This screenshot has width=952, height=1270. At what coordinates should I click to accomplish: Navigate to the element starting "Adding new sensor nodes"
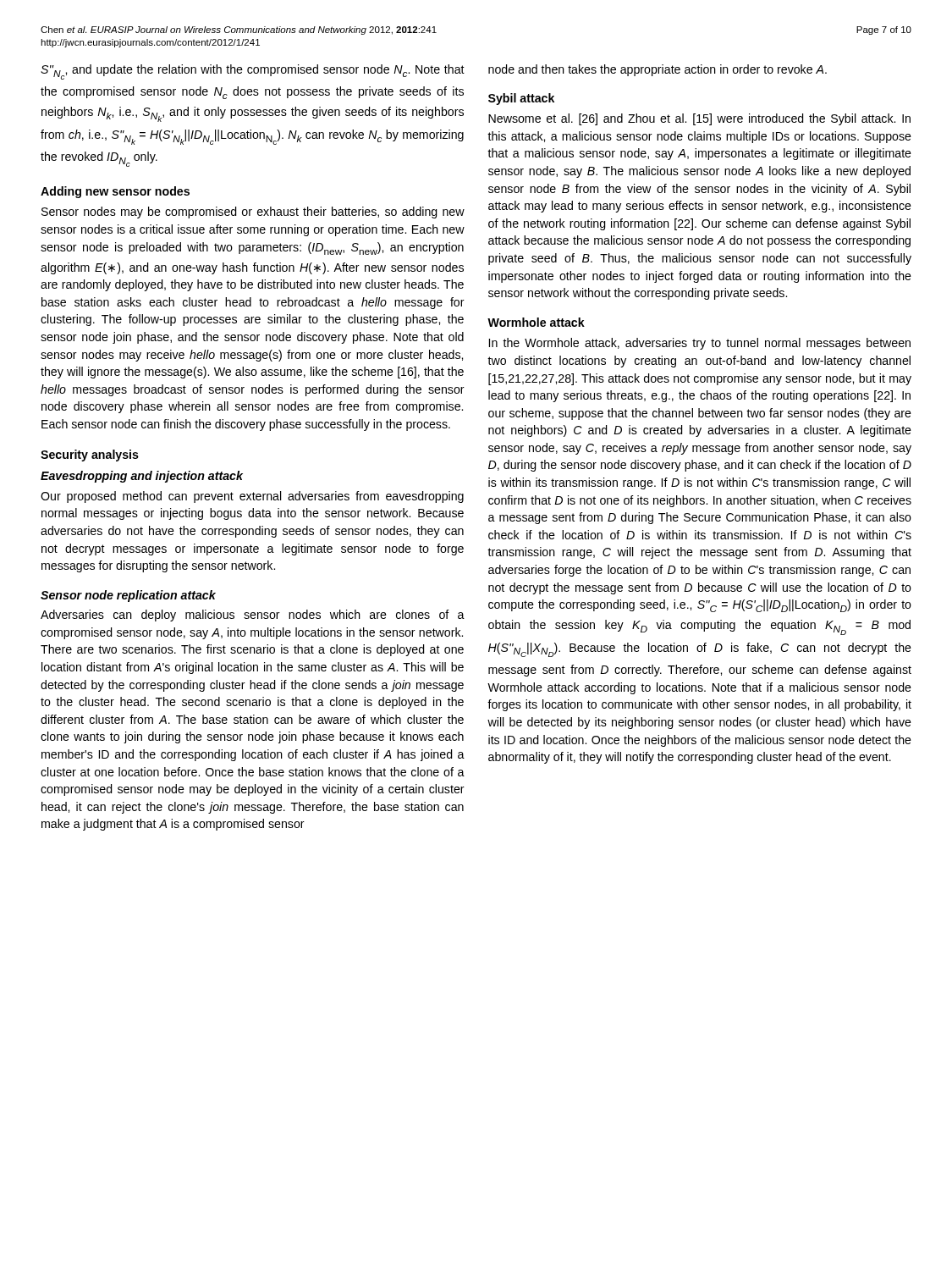pyautogui.click(x=115, y=191)
